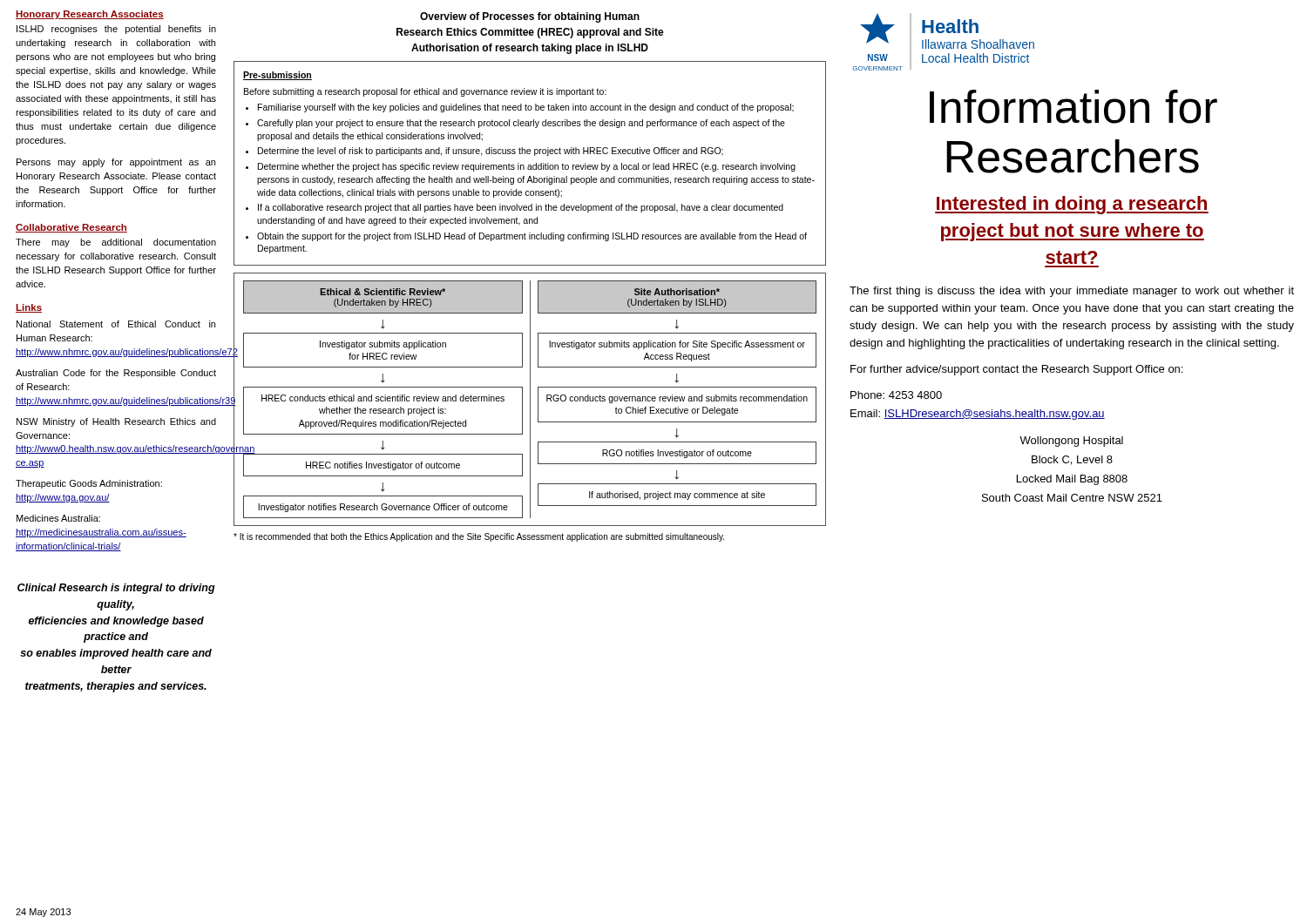Locate the flowchart
The height and width of the screenshot is (924, 1307).
click(x=530, y=399)
